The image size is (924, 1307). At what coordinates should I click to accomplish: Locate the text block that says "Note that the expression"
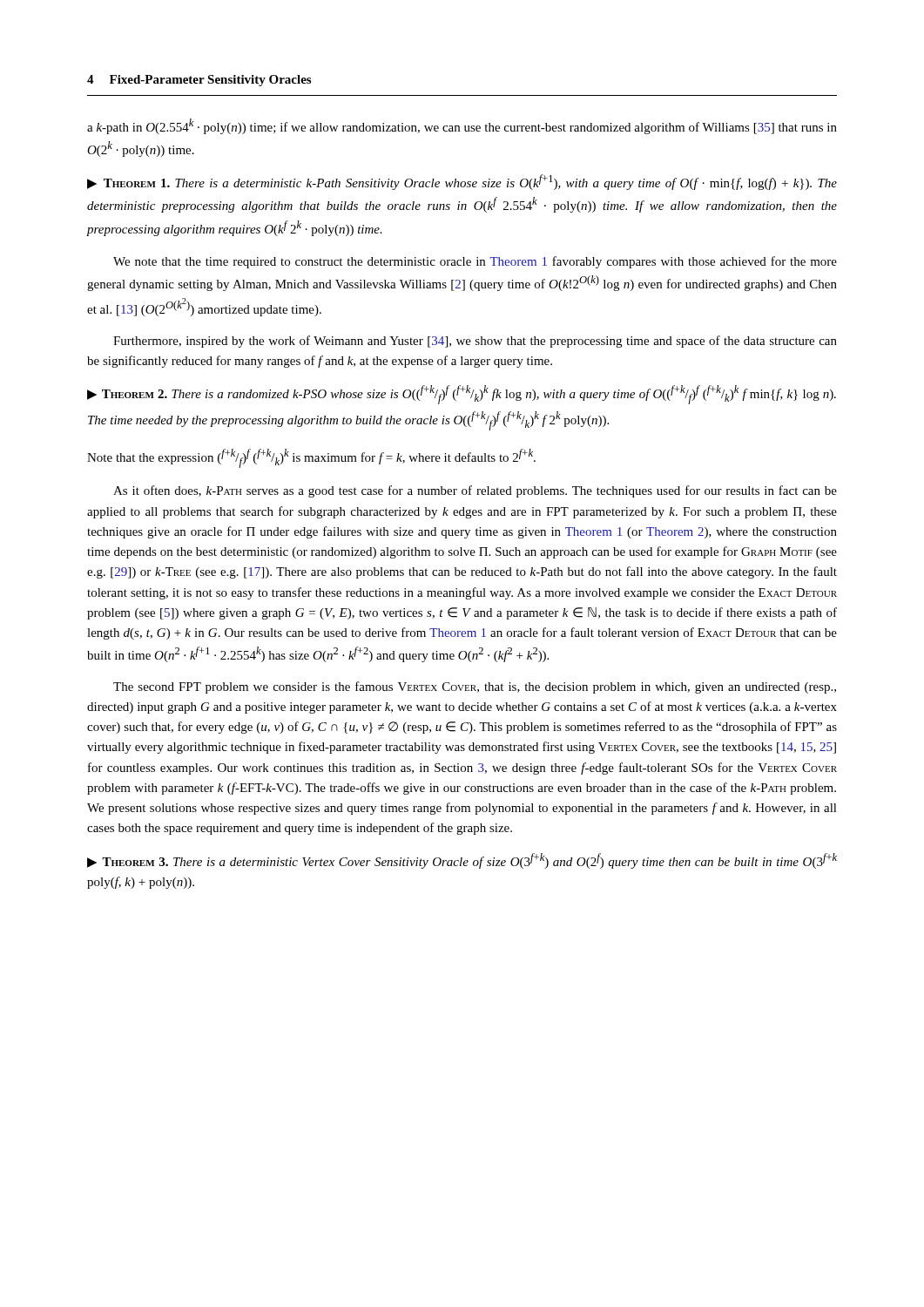point(462,556)
